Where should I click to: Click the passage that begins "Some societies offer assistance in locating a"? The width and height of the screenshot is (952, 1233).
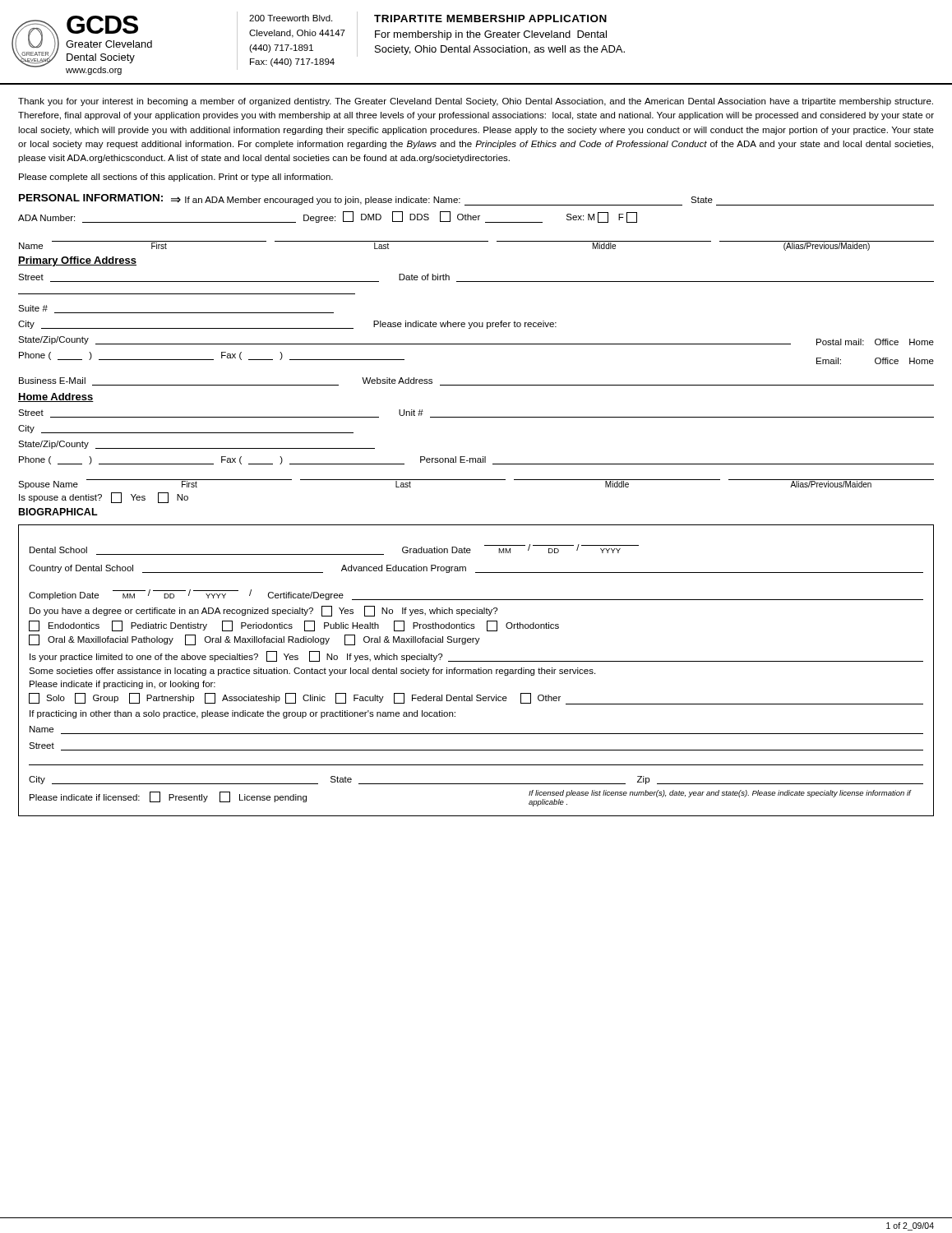coord(312,671)
